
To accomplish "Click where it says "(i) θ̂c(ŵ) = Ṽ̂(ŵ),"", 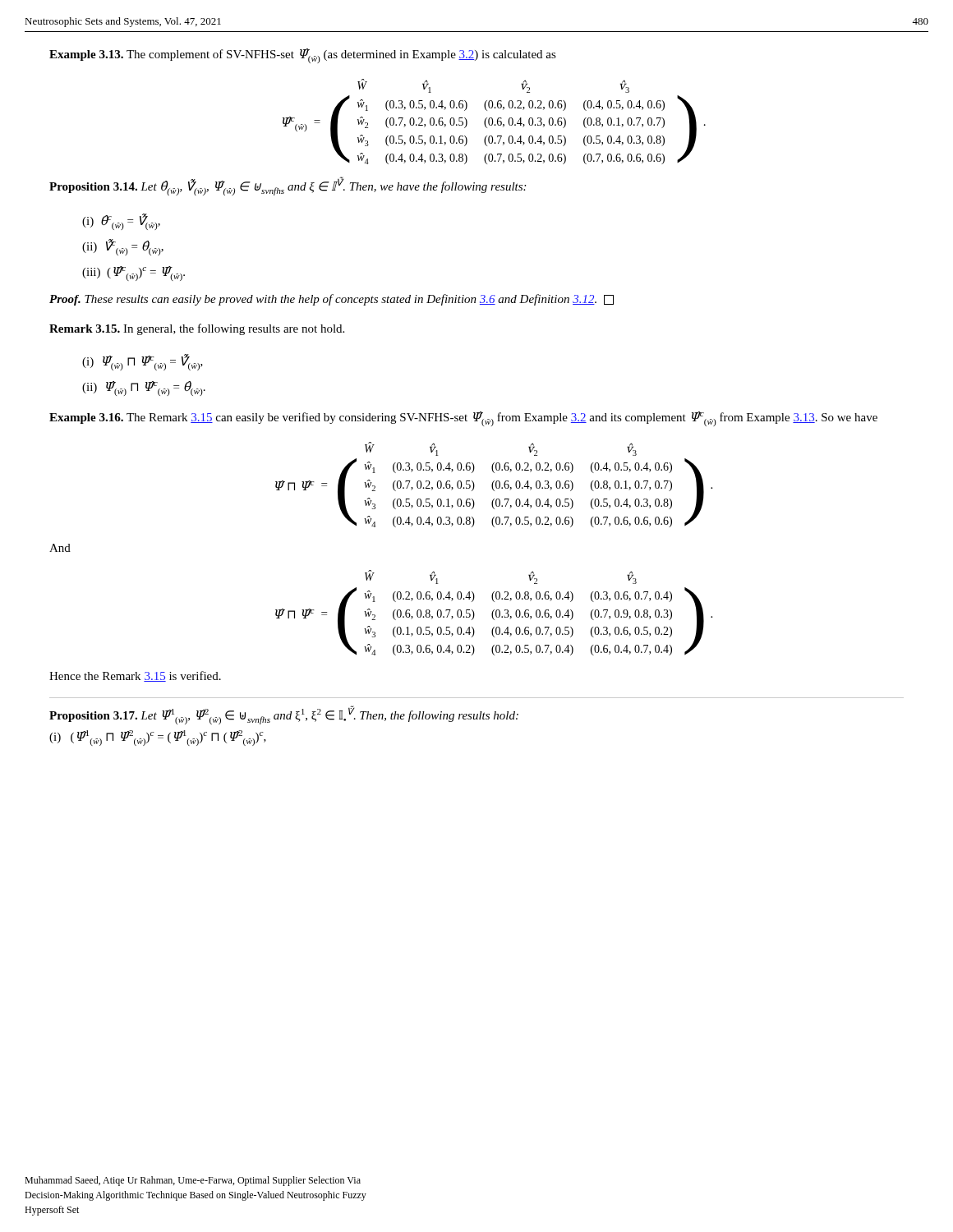I will [121, 221].
